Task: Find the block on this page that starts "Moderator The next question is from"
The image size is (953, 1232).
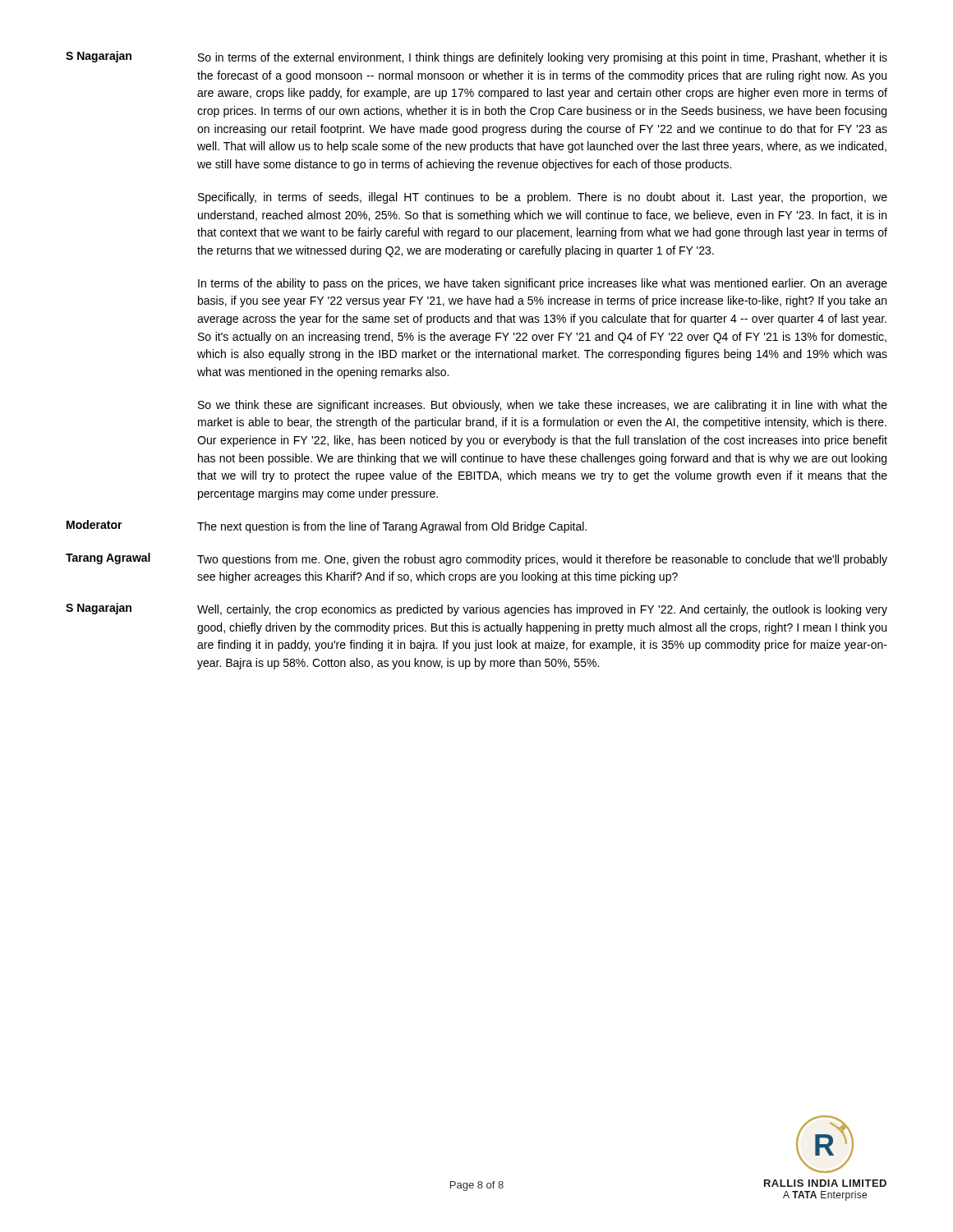Action: pos(476,527)
